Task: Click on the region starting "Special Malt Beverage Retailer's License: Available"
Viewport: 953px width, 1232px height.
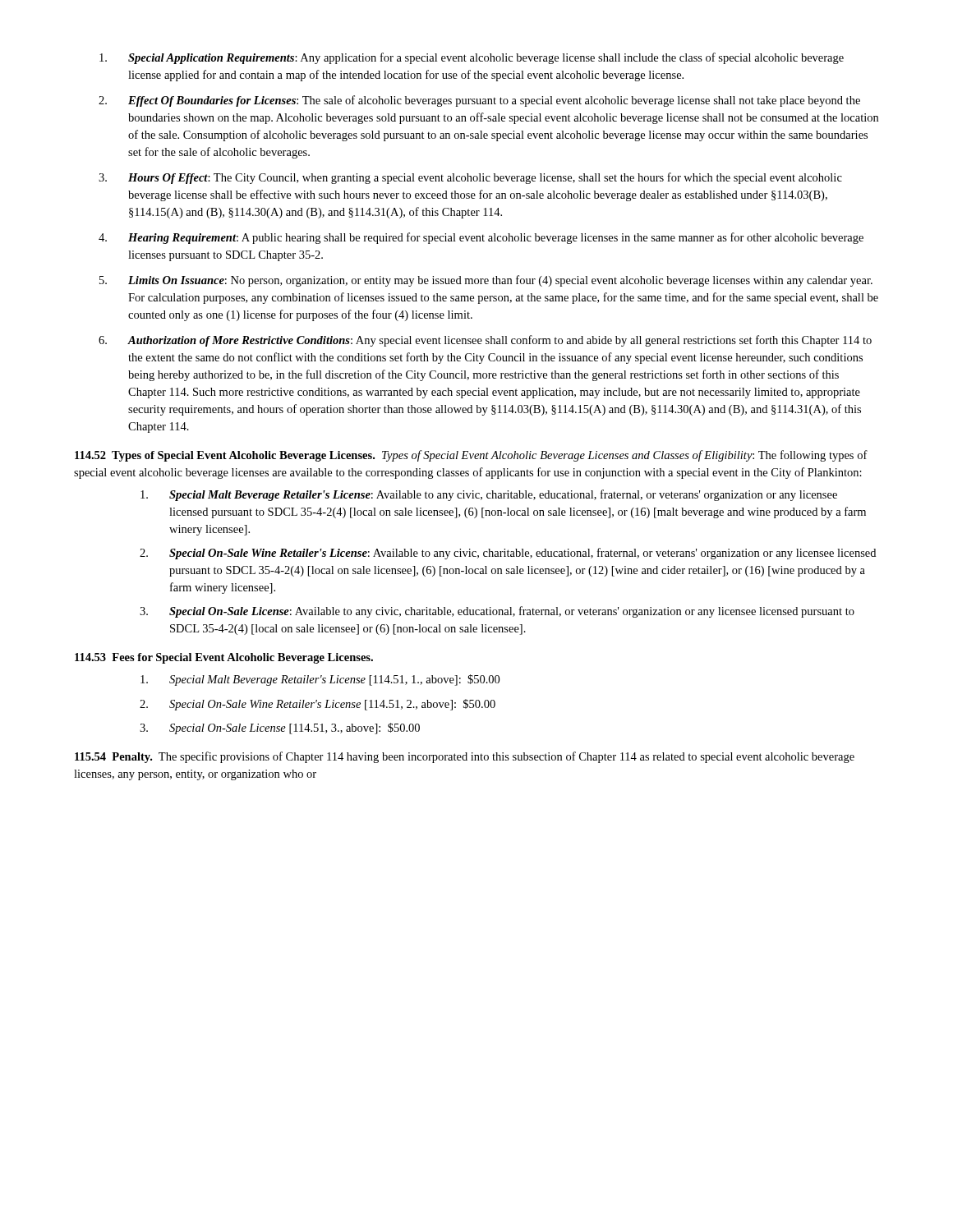Action: [x=524, y=512]
